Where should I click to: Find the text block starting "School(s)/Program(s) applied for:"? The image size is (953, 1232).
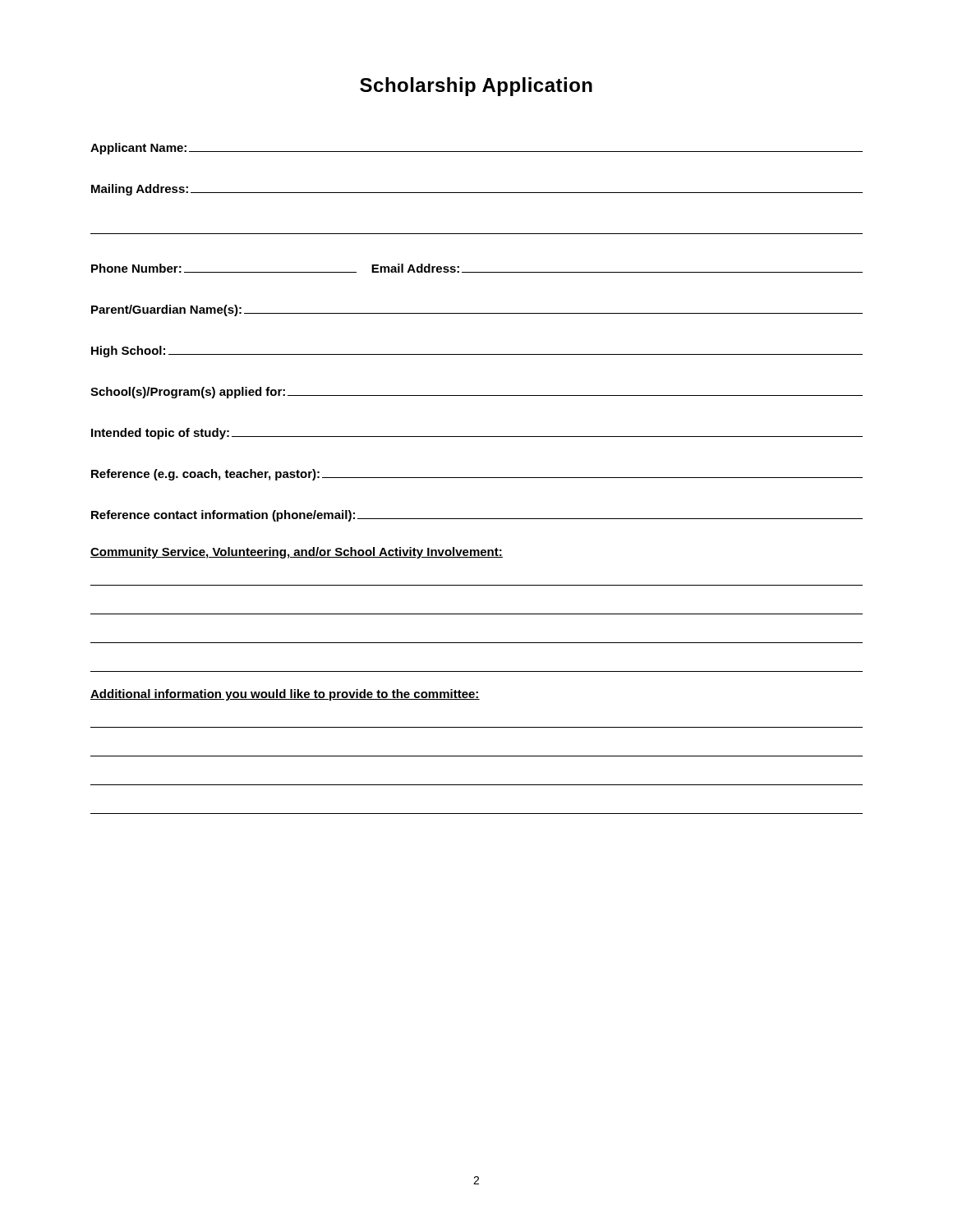click(476, 389)
